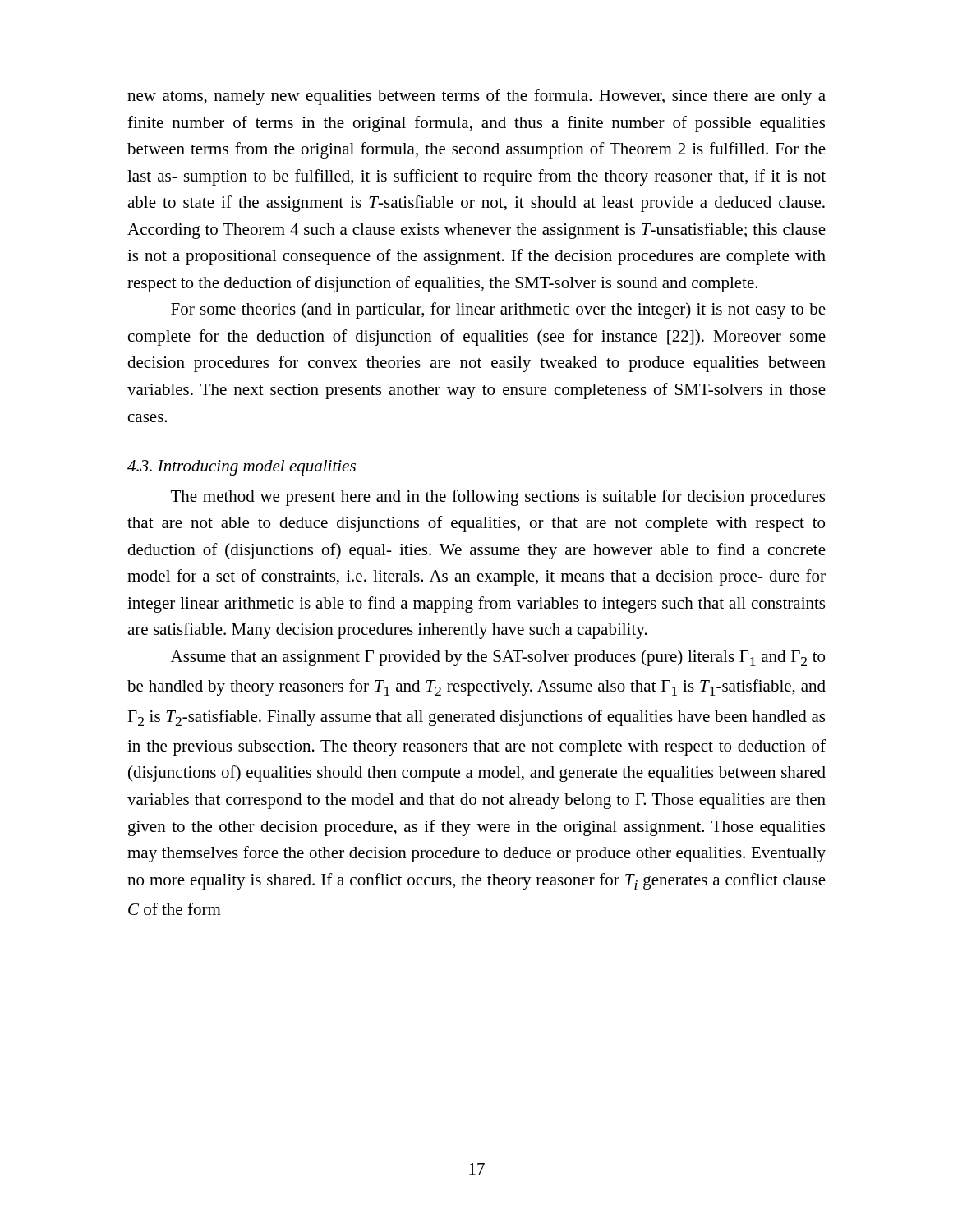Click on the text block that says "For some theories (and in particular, for linear"

[476, 363]
